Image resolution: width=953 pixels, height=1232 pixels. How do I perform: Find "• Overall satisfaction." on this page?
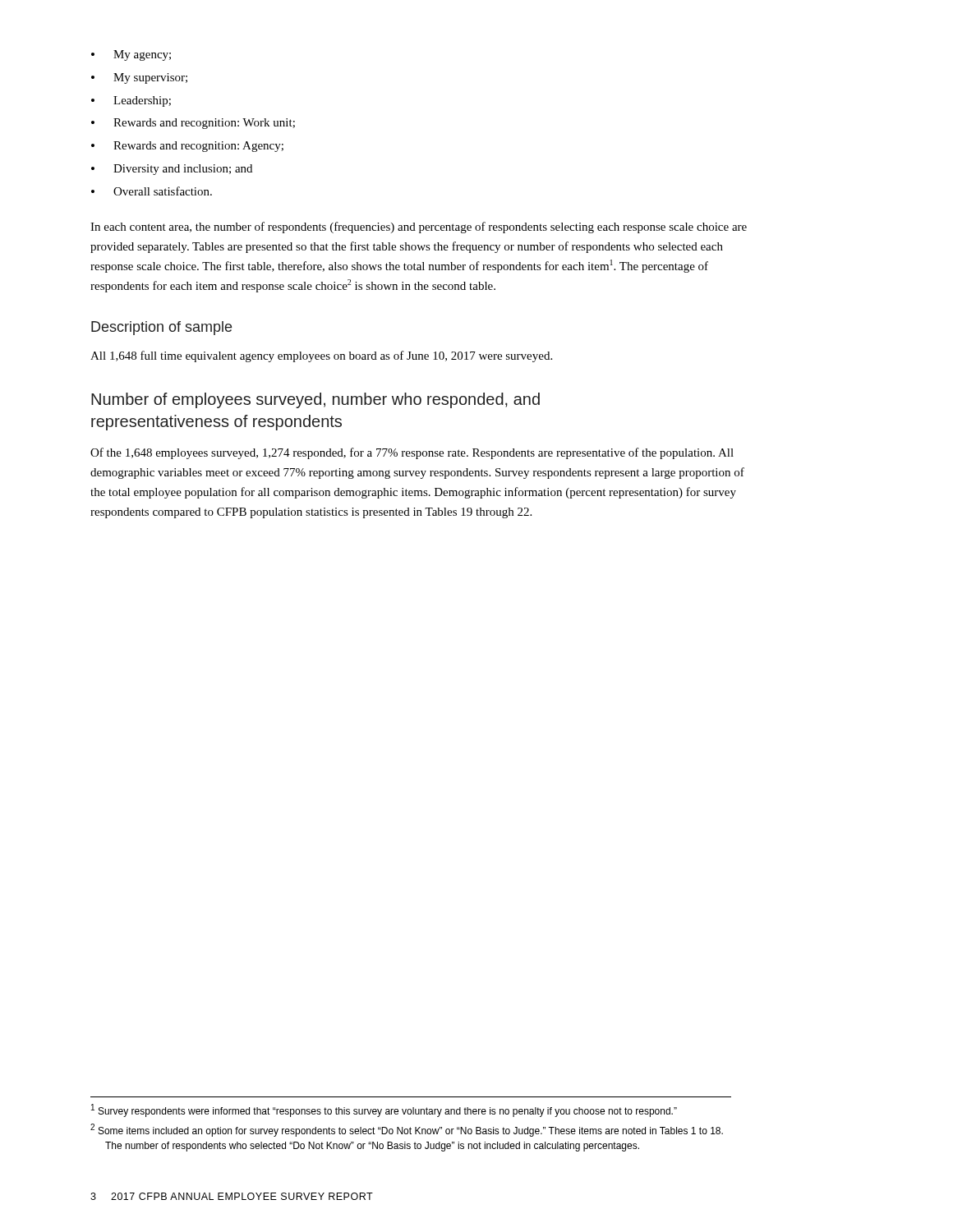point(151,192)
